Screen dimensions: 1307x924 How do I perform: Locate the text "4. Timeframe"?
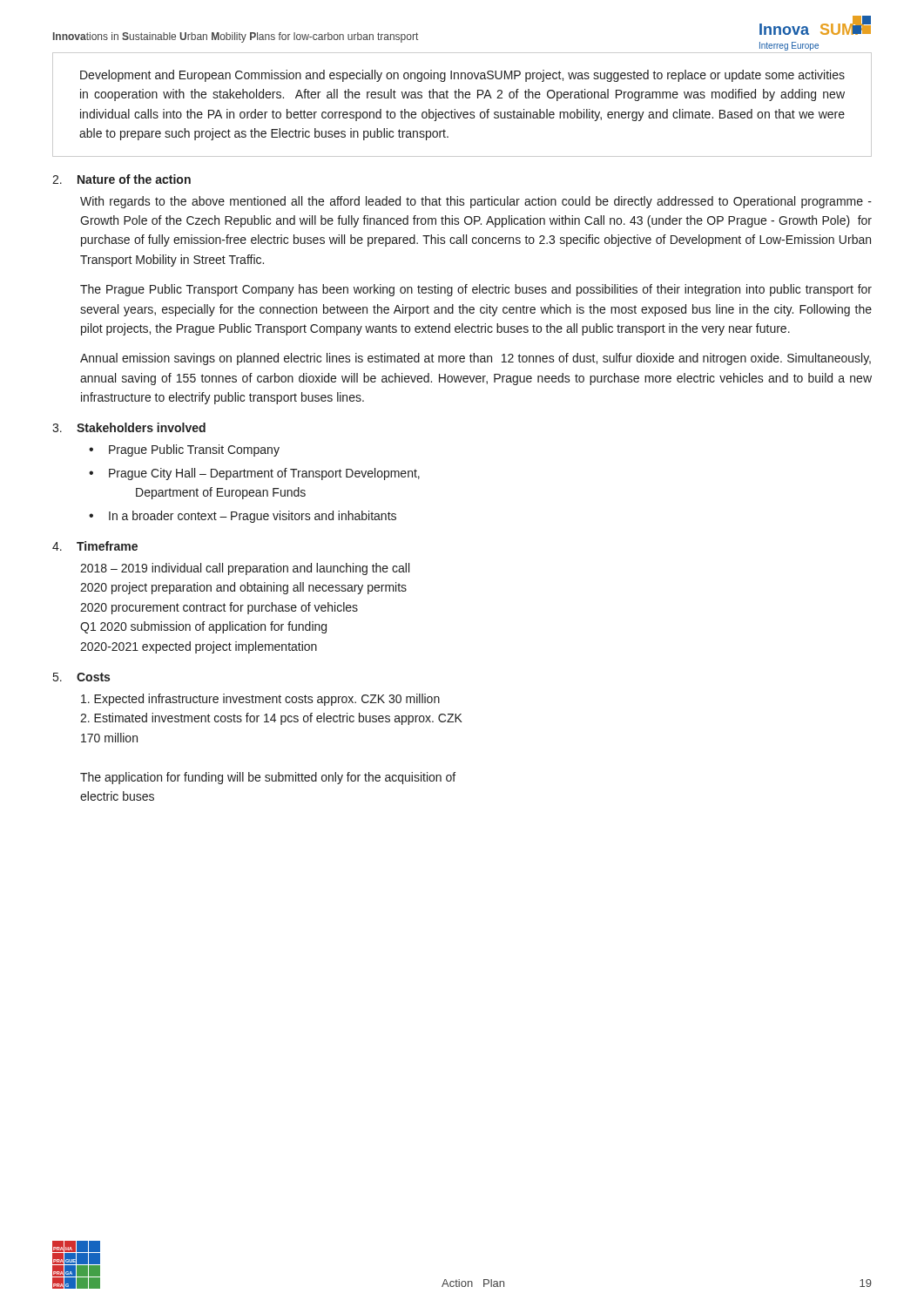click(95, 546)
